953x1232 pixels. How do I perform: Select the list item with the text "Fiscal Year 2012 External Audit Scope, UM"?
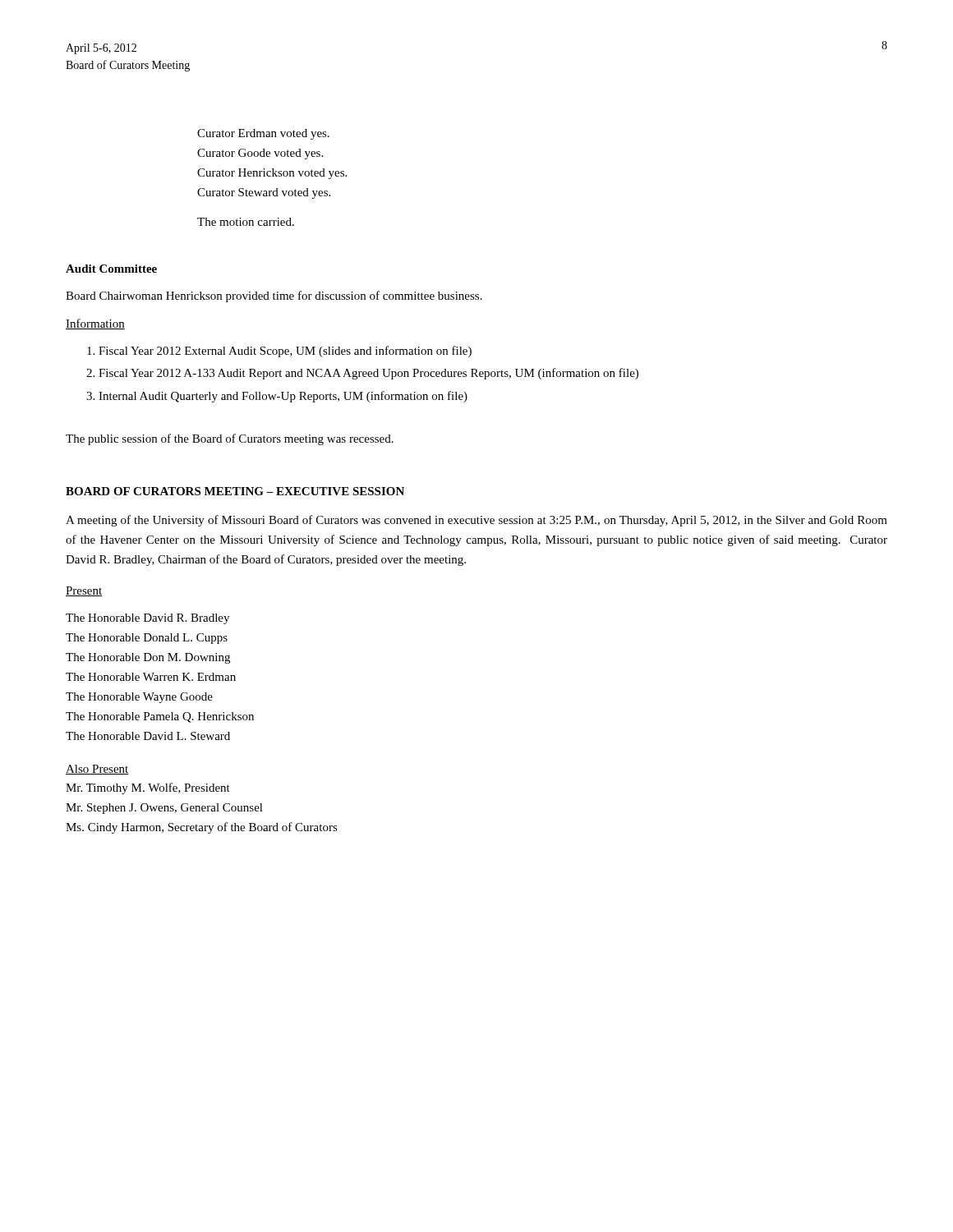coord(285,351)
